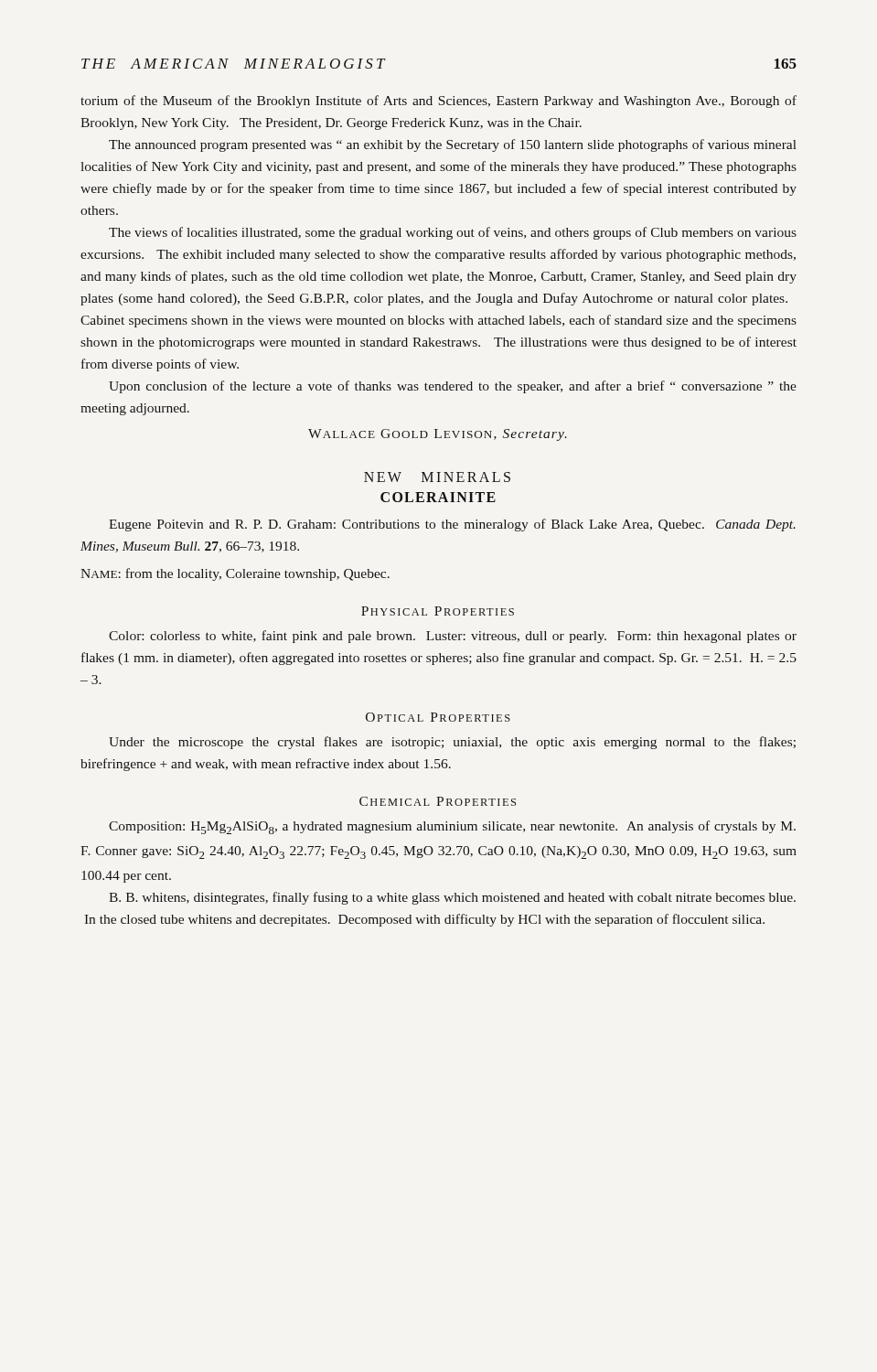Click on the text block containing "Under the microscope the crystal flakes"
This screenshot has height=1372, width=877.
438,753
